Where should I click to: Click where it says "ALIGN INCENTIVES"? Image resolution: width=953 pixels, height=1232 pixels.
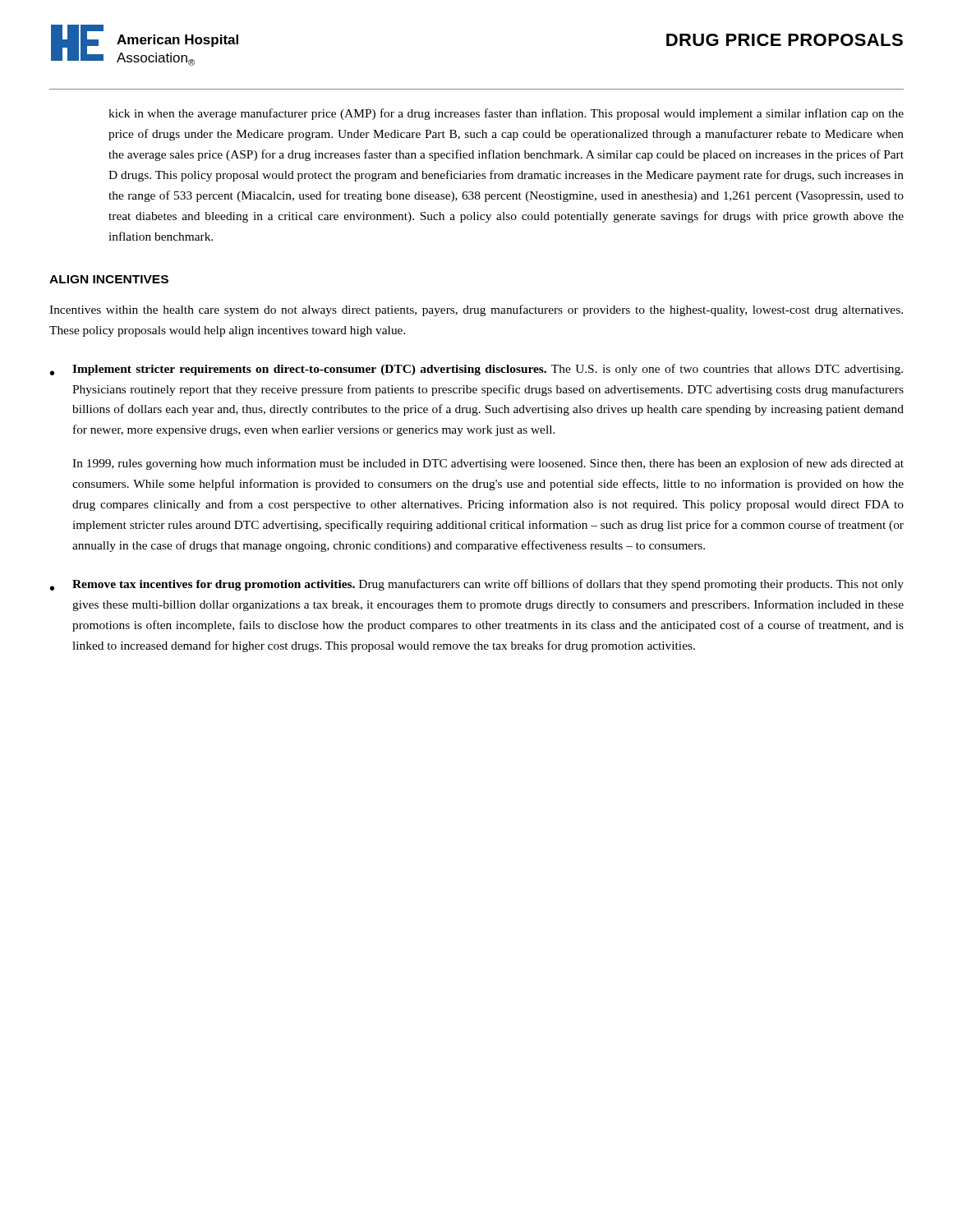click(x=109, y=279)
